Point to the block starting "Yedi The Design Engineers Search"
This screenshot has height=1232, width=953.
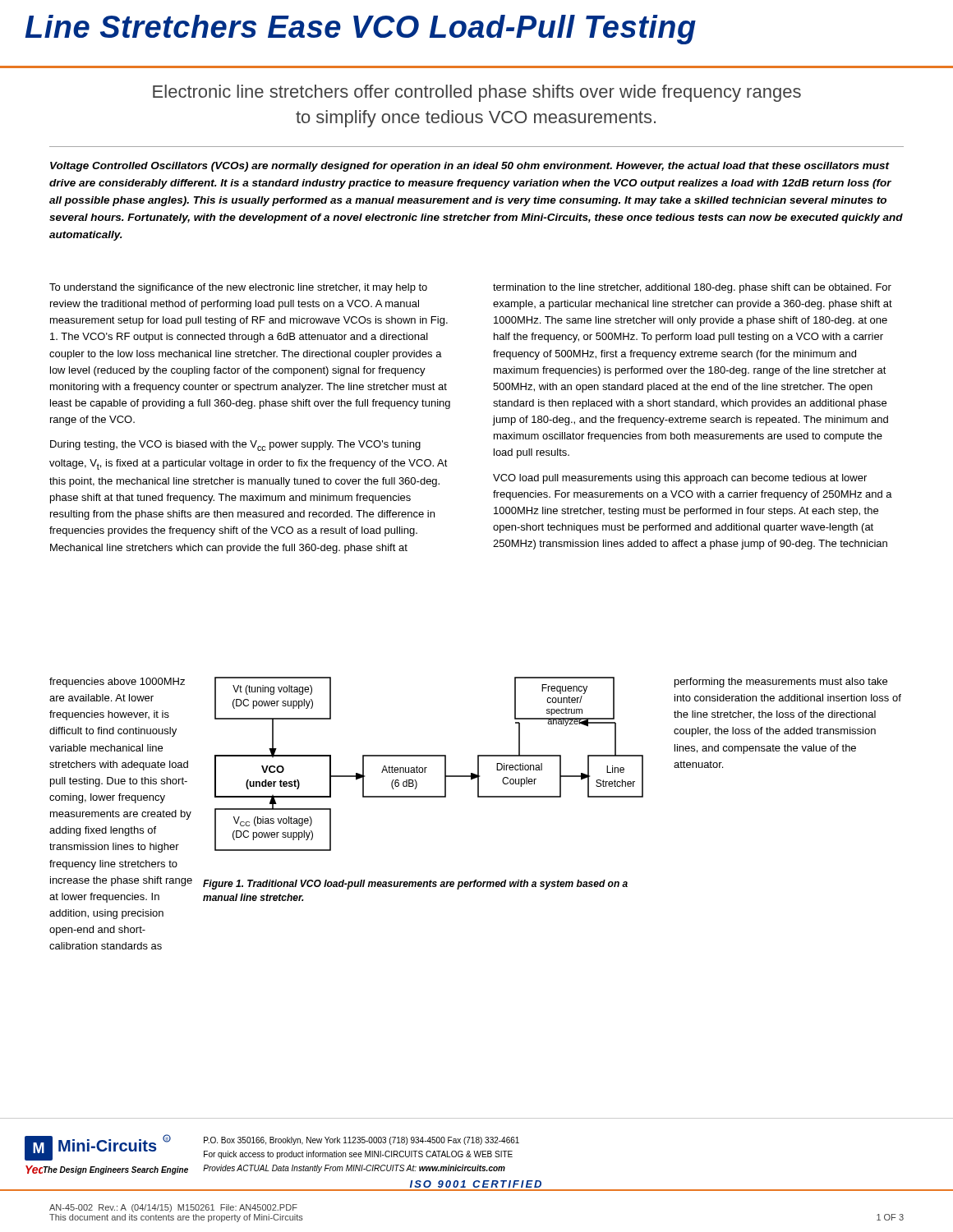(107, 1170)
